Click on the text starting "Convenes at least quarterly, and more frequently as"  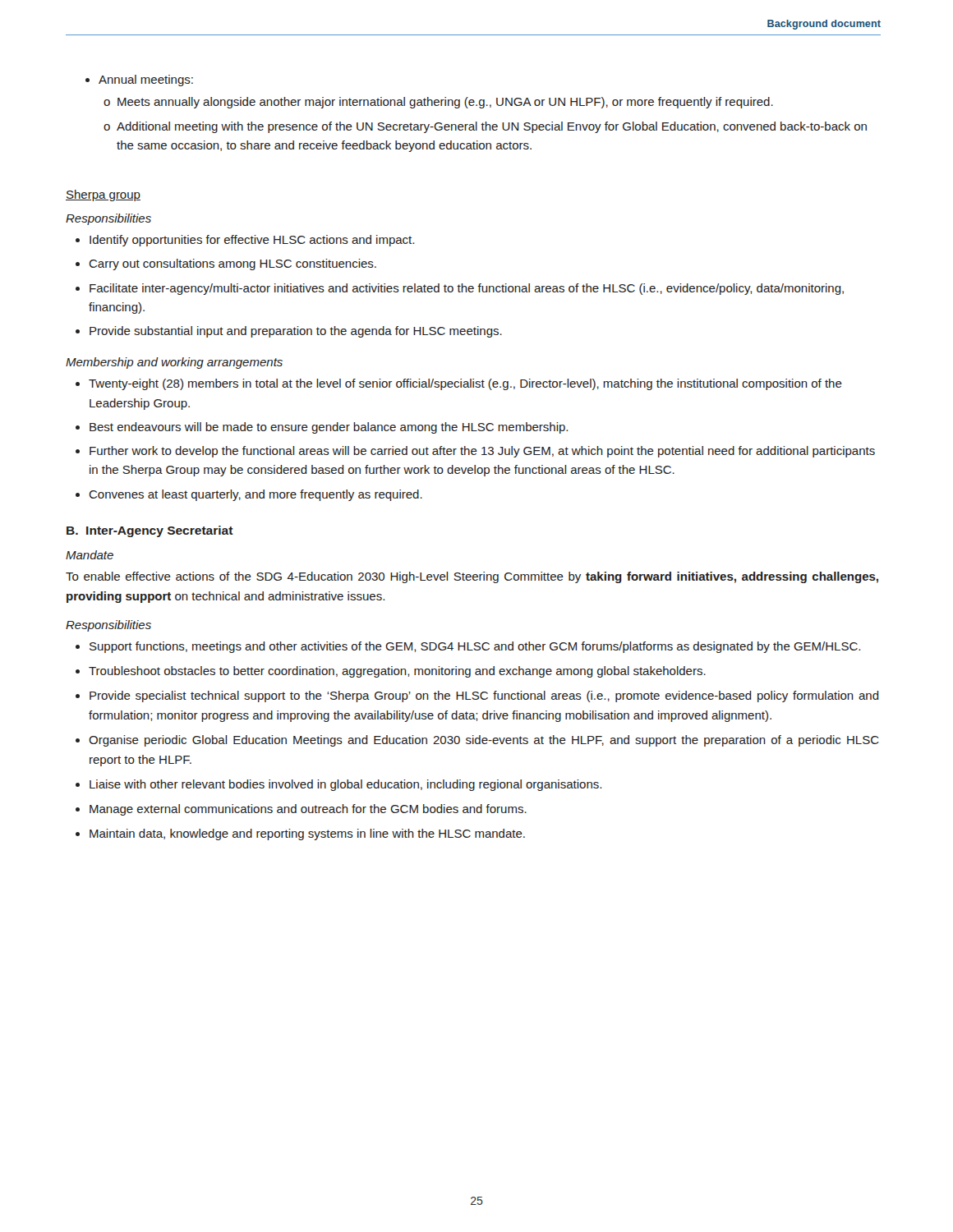(x=249, y=495)
